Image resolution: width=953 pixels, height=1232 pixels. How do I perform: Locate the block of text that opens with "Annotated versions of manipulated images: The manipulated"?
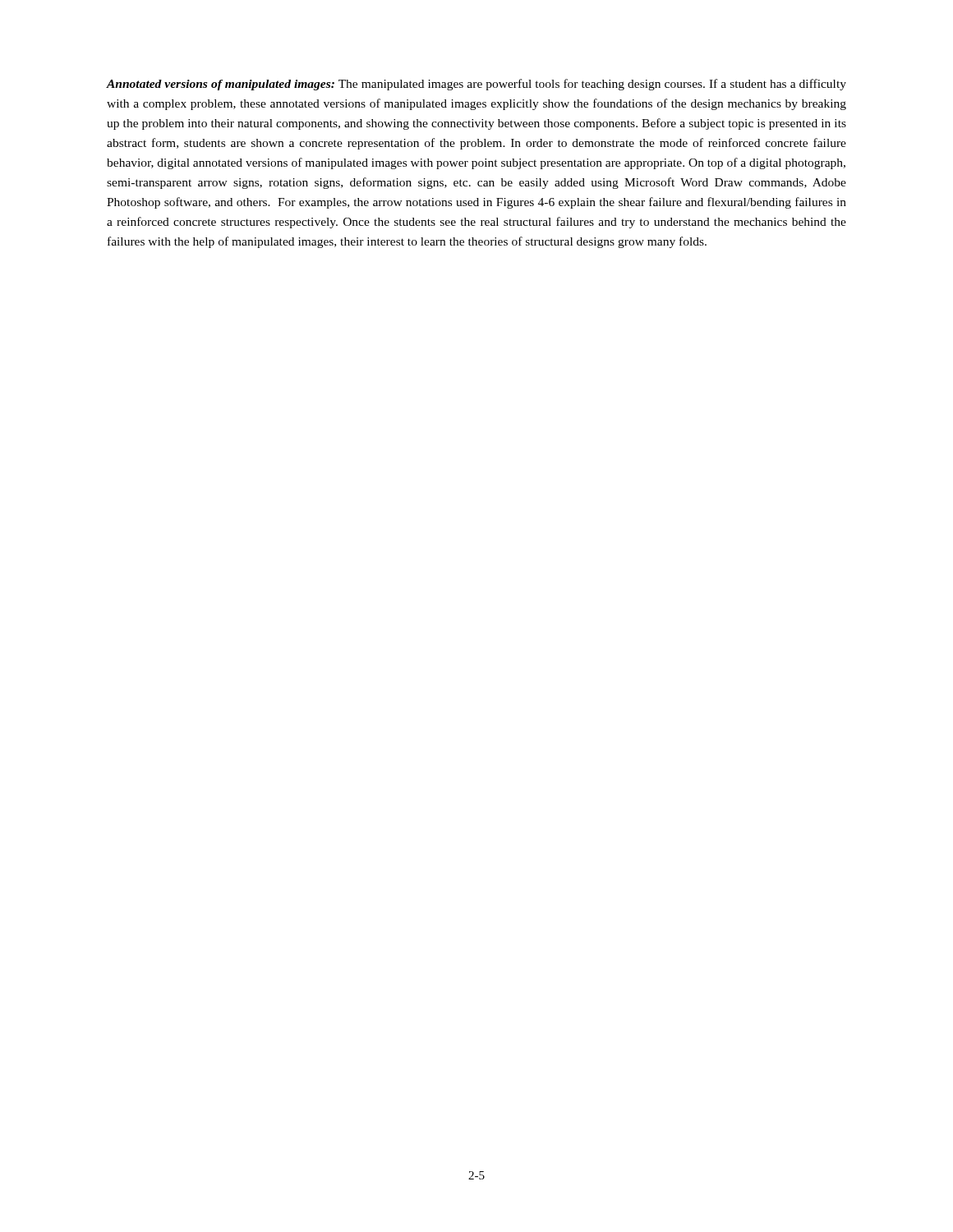(x=476, y=162)
